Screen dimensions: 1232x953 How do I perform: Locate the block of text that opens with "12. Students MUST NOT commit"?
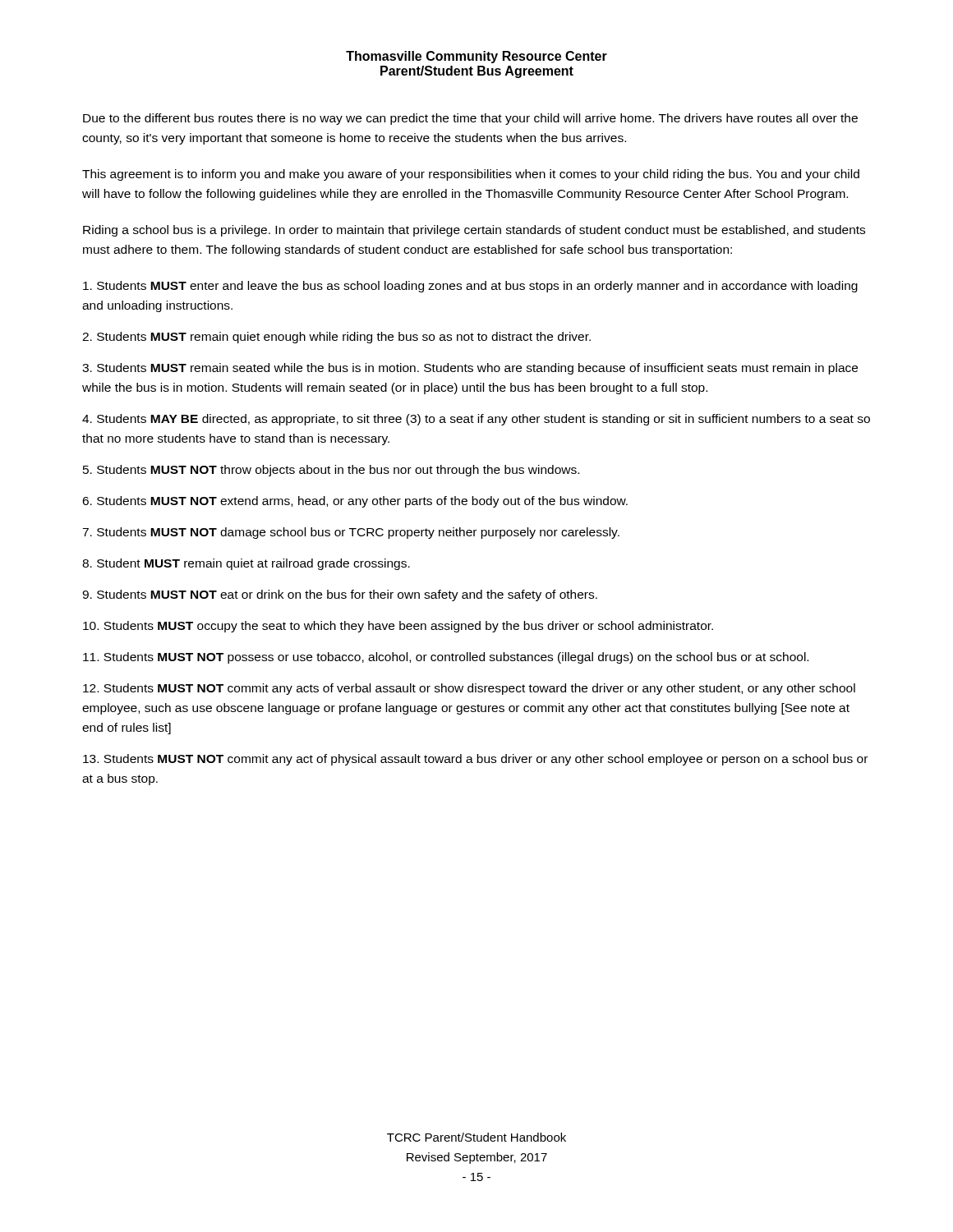[x=469, y=708]
